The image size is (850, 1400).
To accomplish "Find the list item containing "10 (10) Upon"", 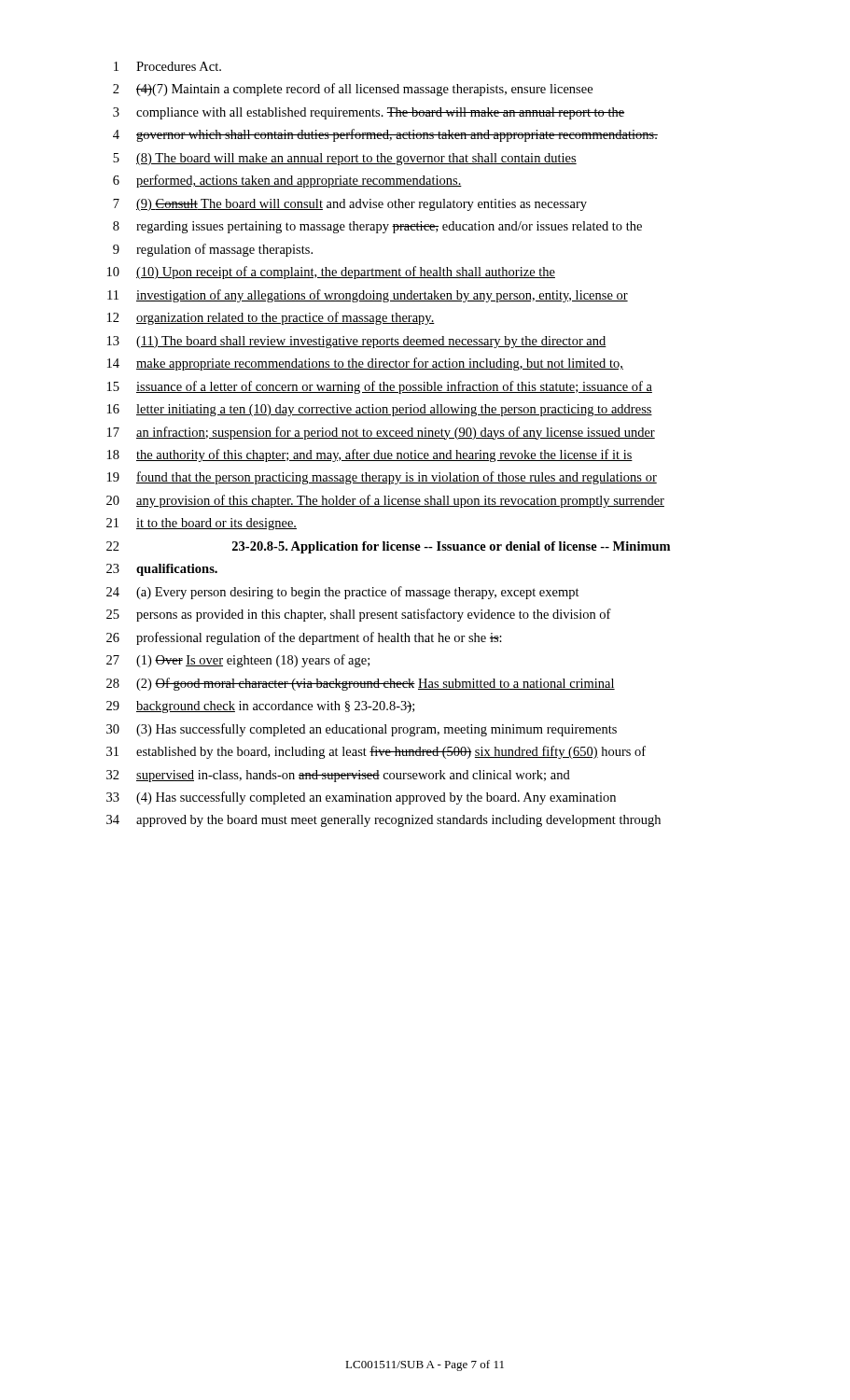I will (x=425, y=272).
